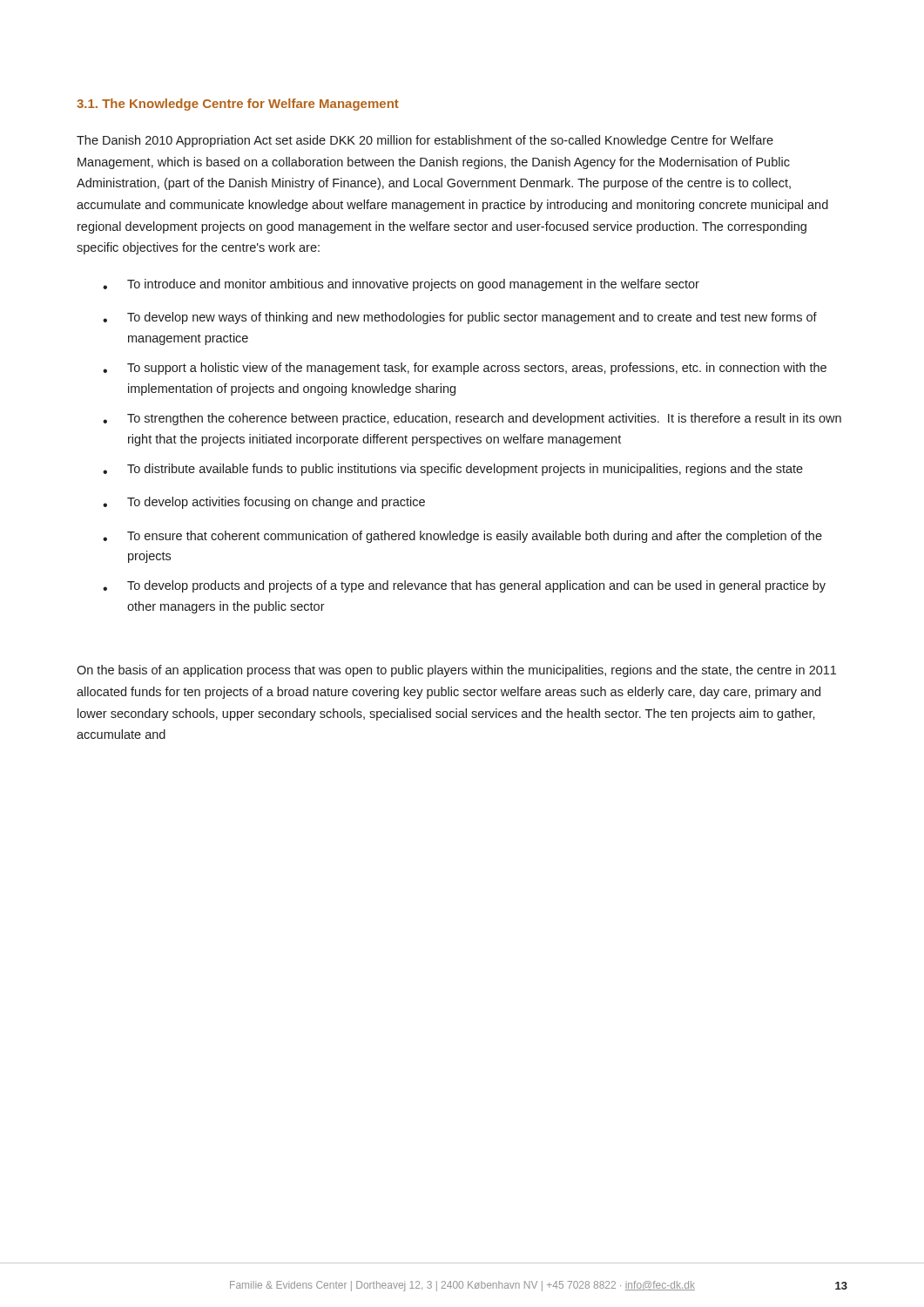Viewport: 924px width, 1307px height.
Task: Click on the list item that says "• To distribute available funds to public institutions"
Action: coord(475,471)
